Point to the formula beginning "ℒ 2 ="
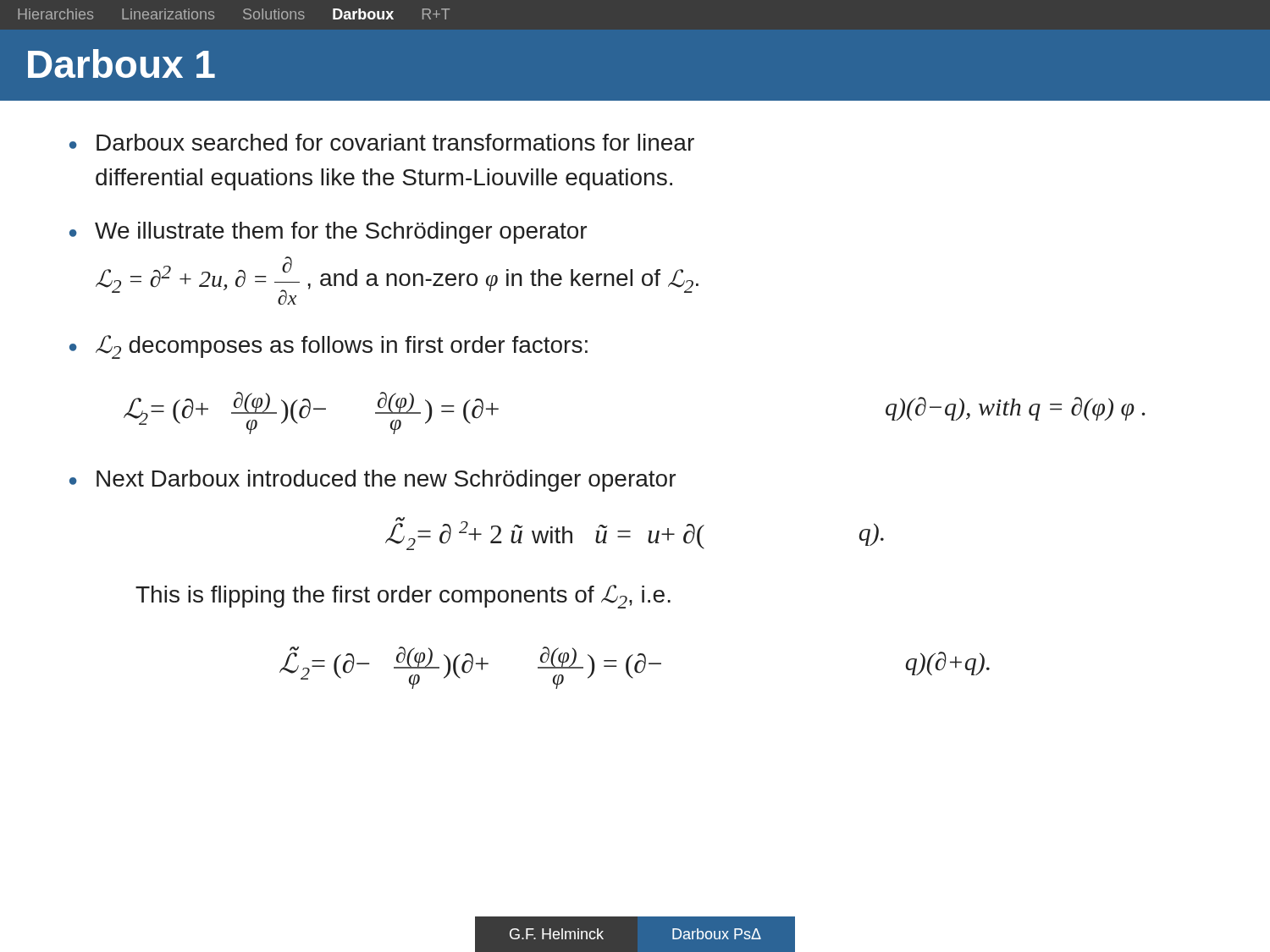 pyautogui.click(x=254, y=413)
